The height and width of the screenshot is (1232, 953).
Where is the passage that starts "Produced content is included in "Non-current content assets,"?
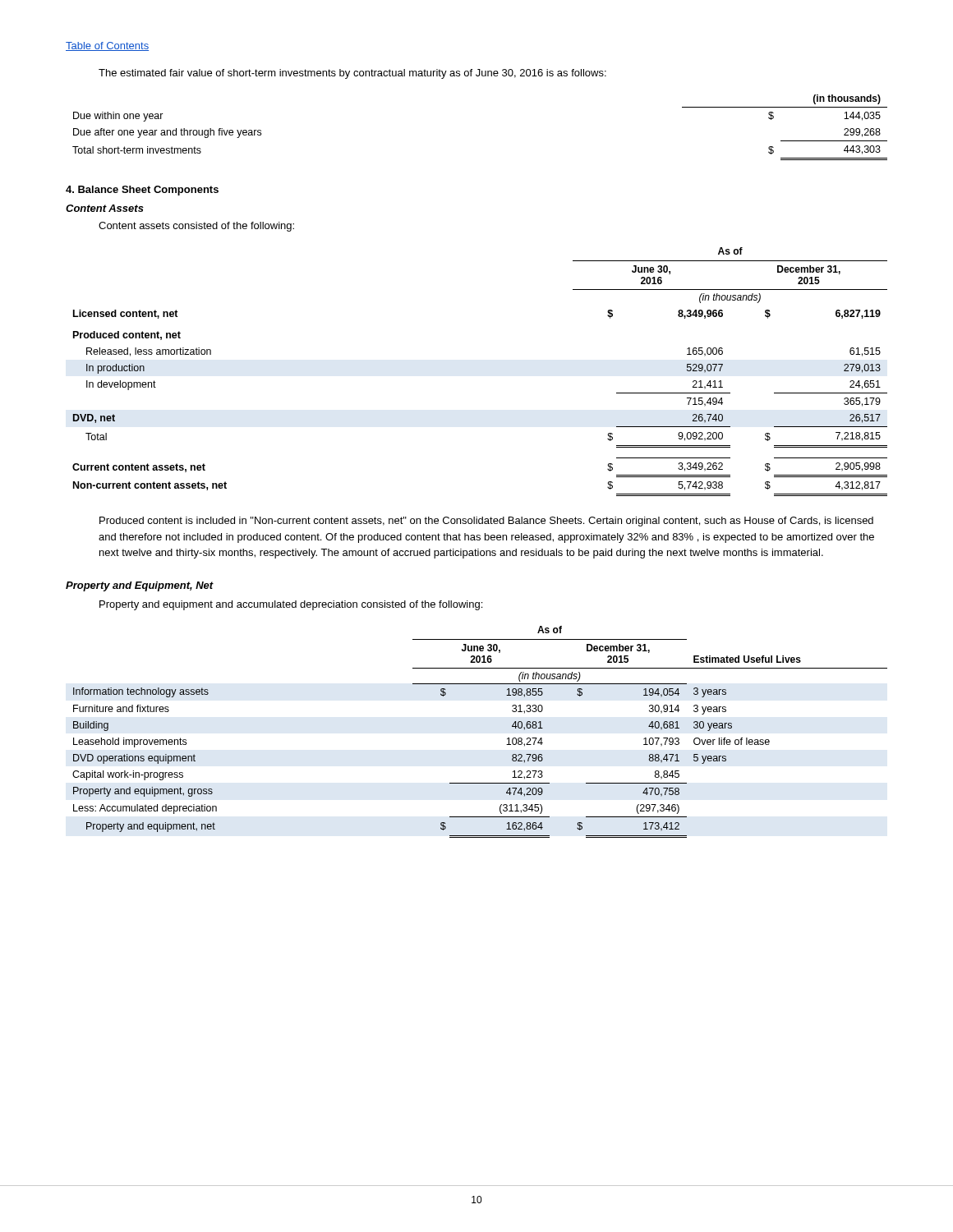click(x=487, y=536)
